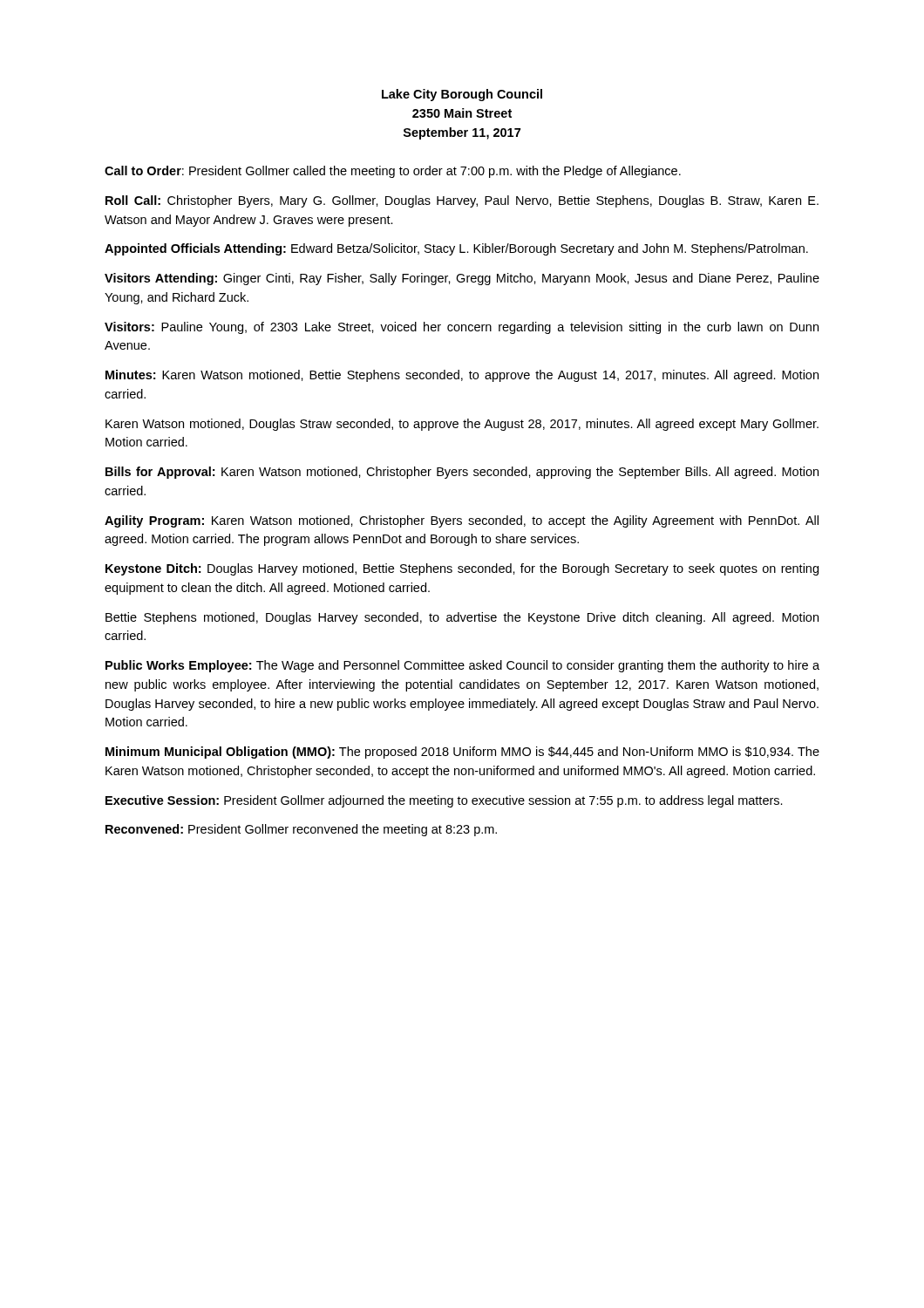Find the block on this page that starts "Minimum Municipal Obligation"

(462, 761)
